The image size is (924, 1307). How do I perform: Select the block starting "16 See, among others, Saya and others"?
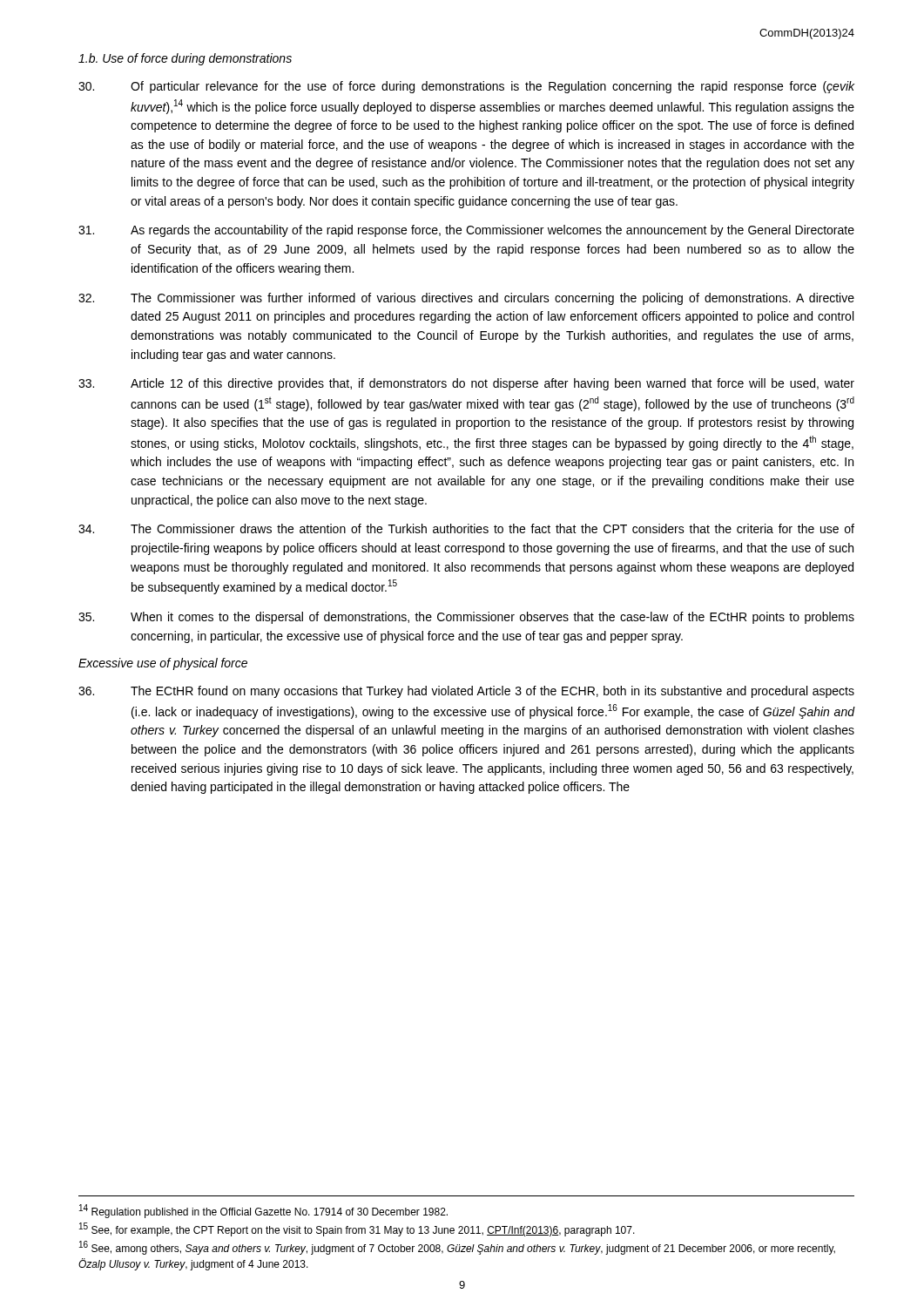(x=457, y=1255)
